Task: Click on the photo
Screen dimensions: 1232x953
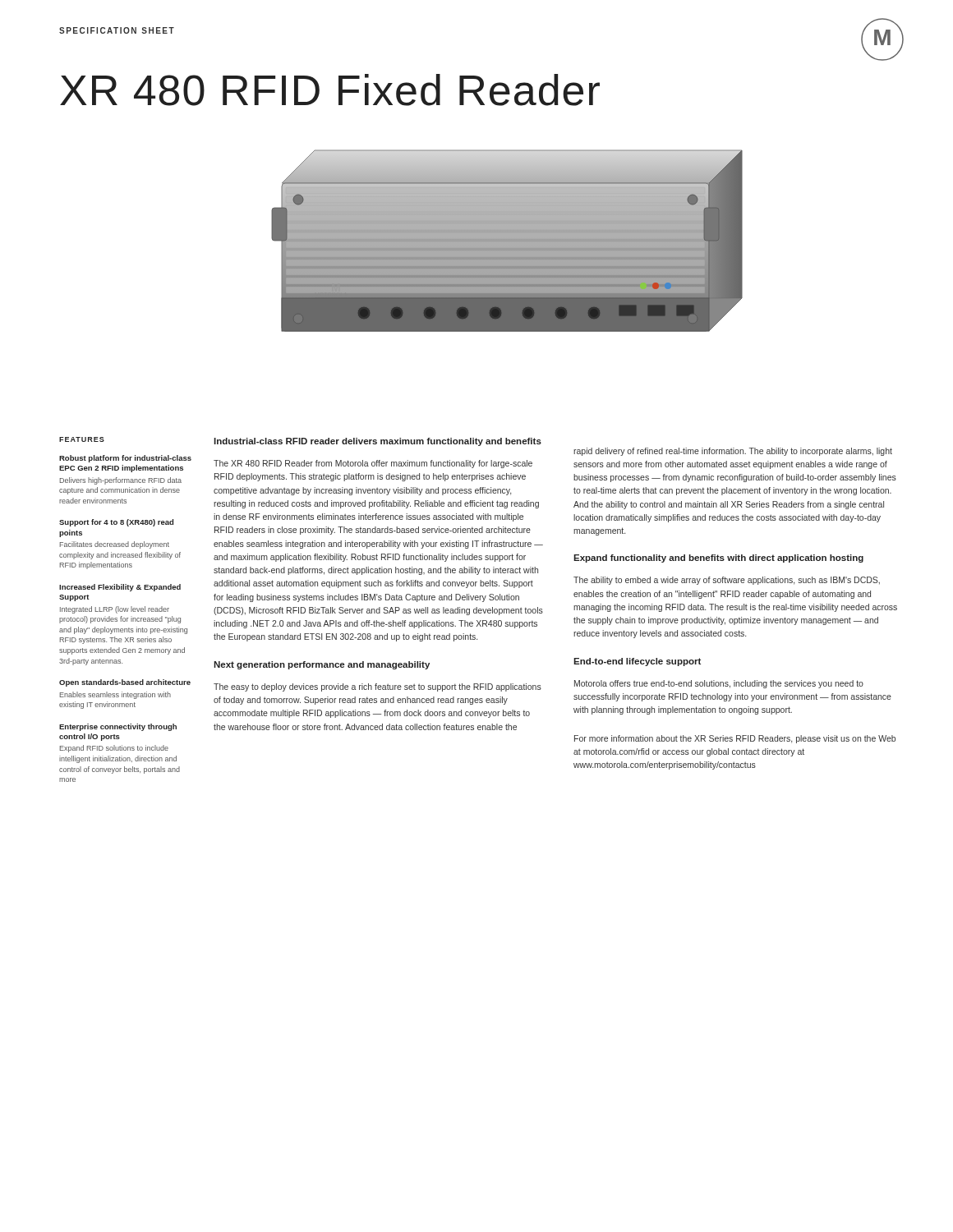Action: point(499,257)
